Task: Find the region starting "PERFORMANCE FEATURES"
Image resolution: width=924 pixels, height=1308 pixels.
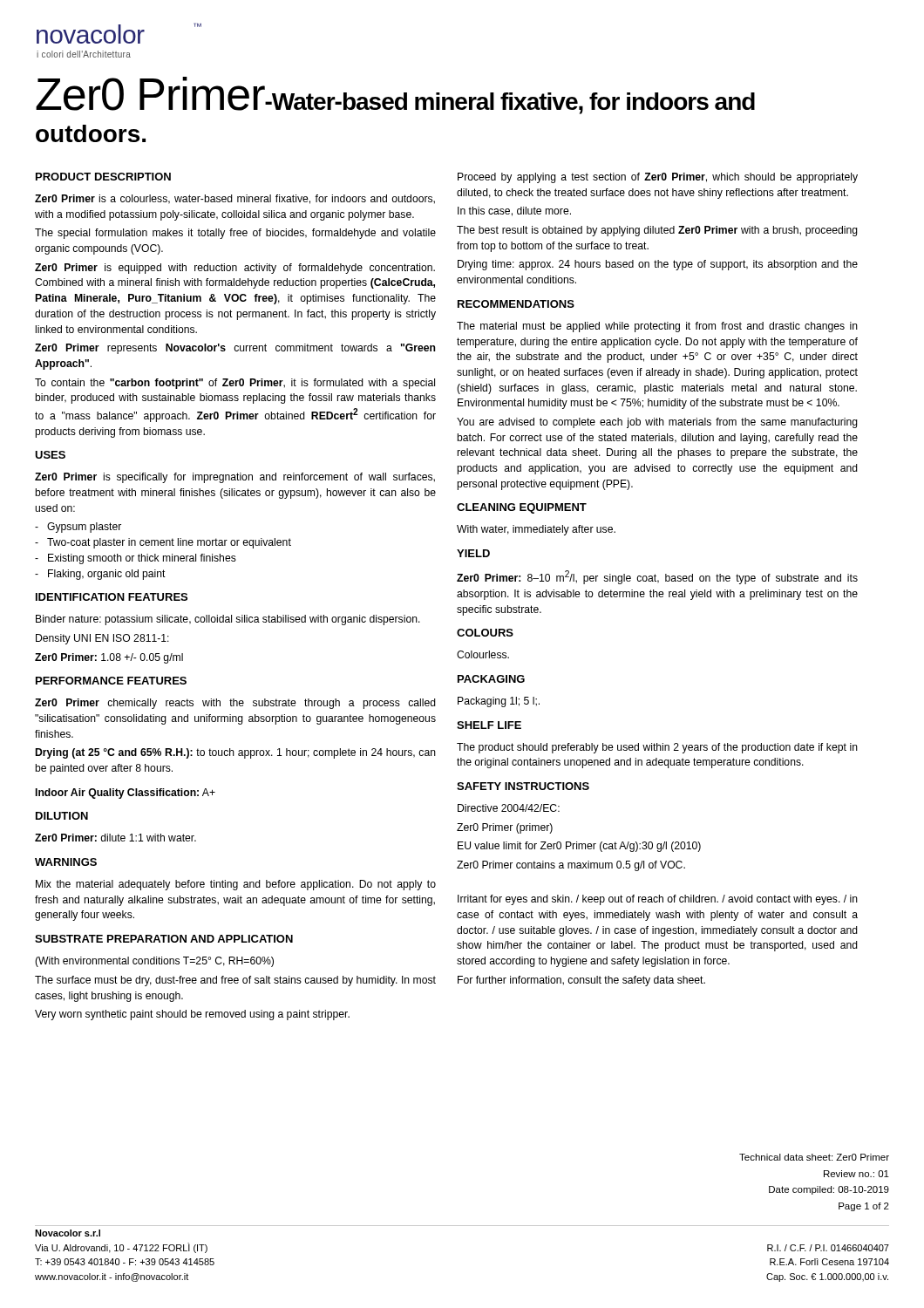Action: (111, 681)
